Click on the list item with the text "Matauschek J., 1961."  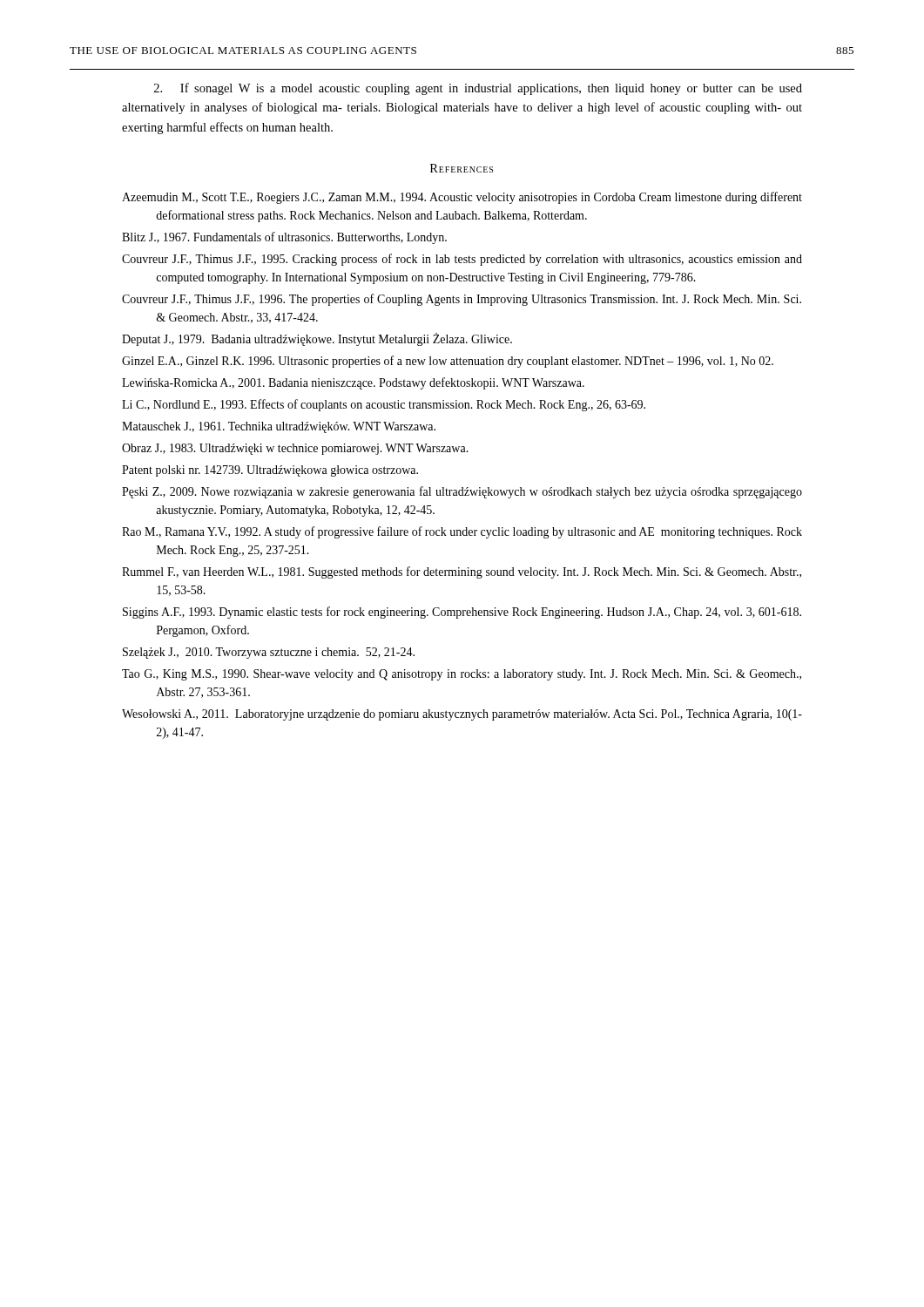tap(279, 427)
